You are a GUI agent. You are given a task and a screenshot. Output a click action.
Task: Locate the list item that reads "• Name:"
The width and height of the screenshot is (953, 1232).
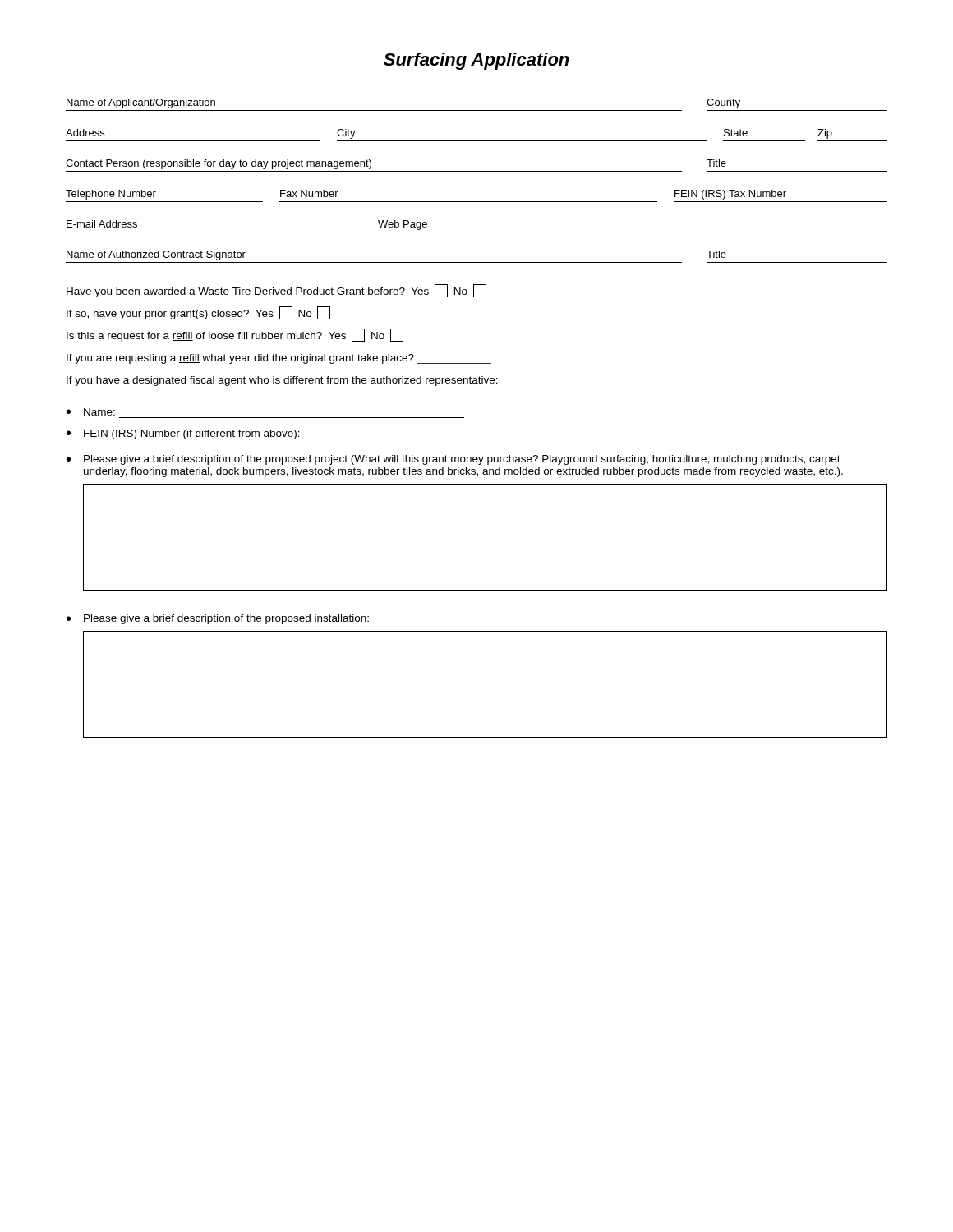pyautogui.click(x=91, y=412)
